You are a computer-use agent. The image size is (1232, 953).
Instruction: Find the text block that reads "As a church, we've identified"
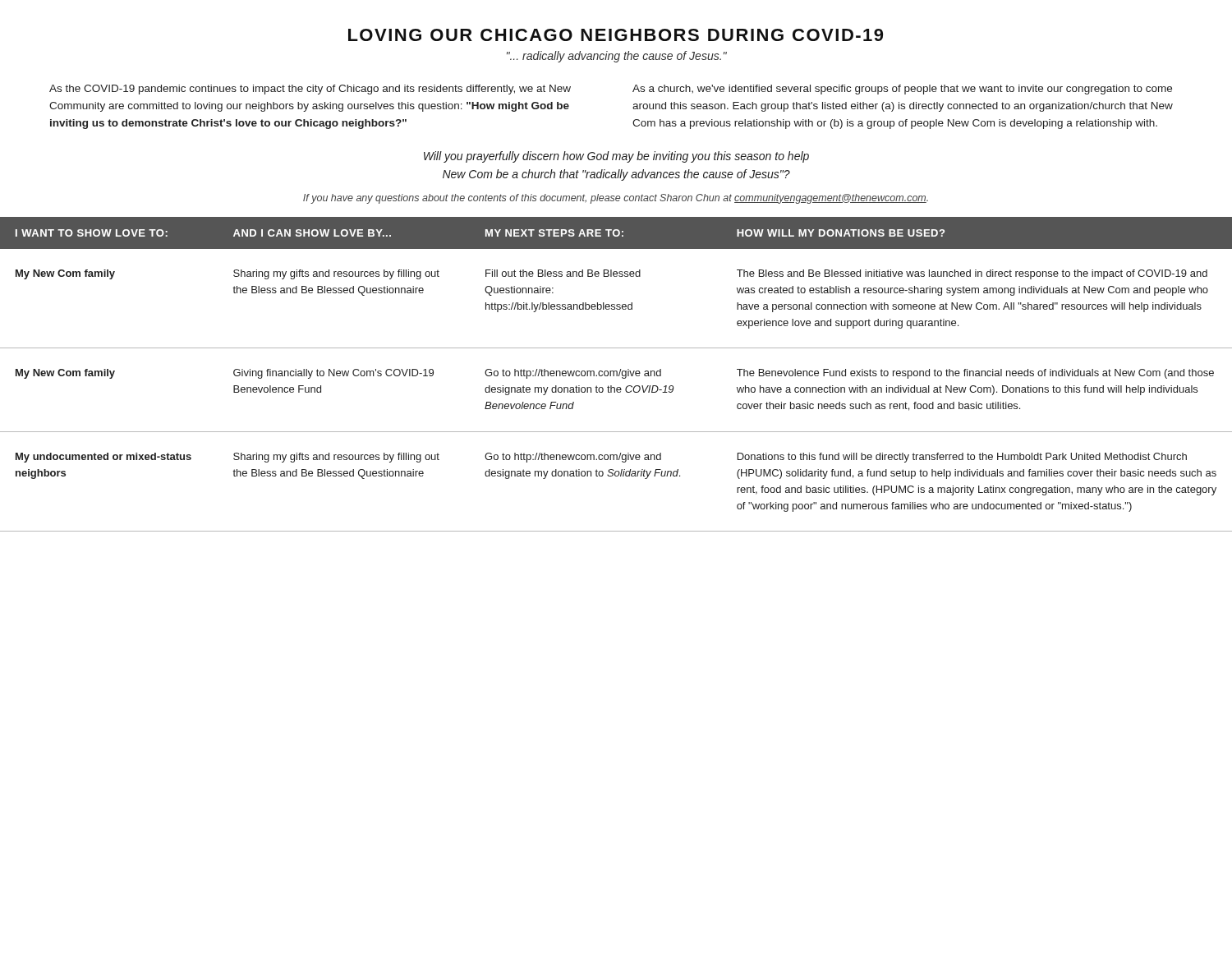[903, 105]
